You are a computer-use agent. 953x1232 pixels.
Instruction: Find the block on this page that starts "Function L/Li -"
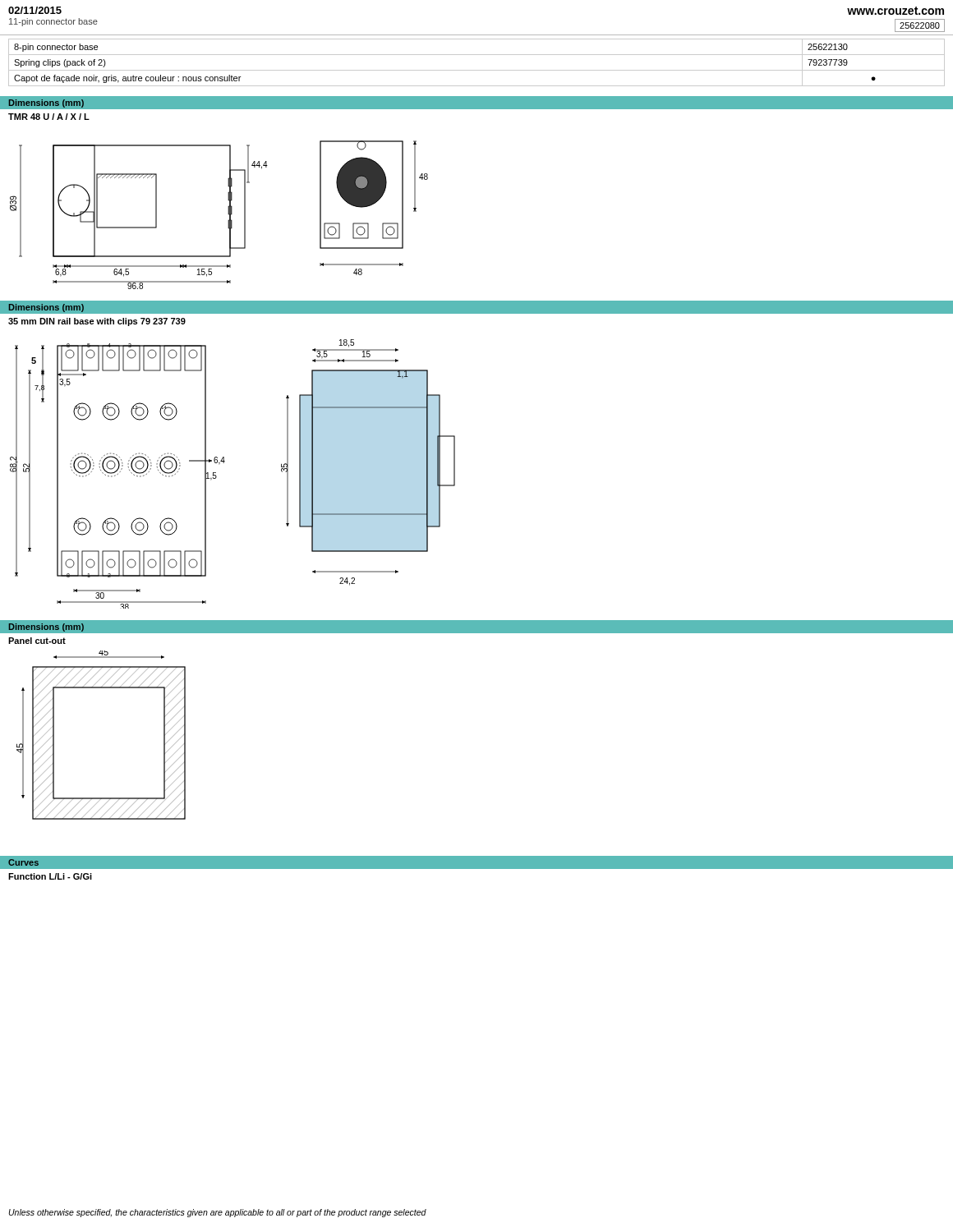click(x=50, y=876)
